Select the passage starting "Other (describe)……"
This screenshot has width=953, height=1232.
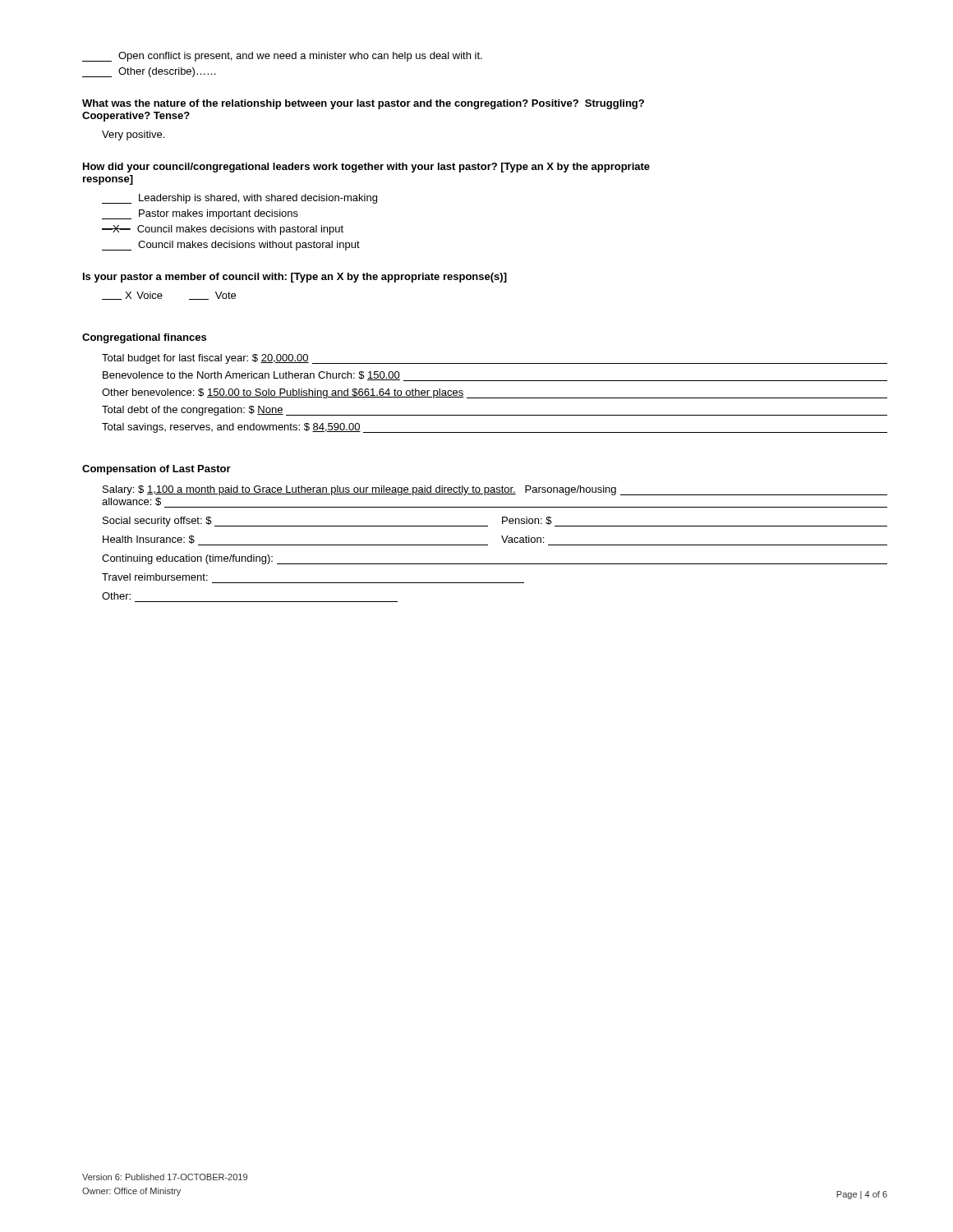(x=149, y=71)
